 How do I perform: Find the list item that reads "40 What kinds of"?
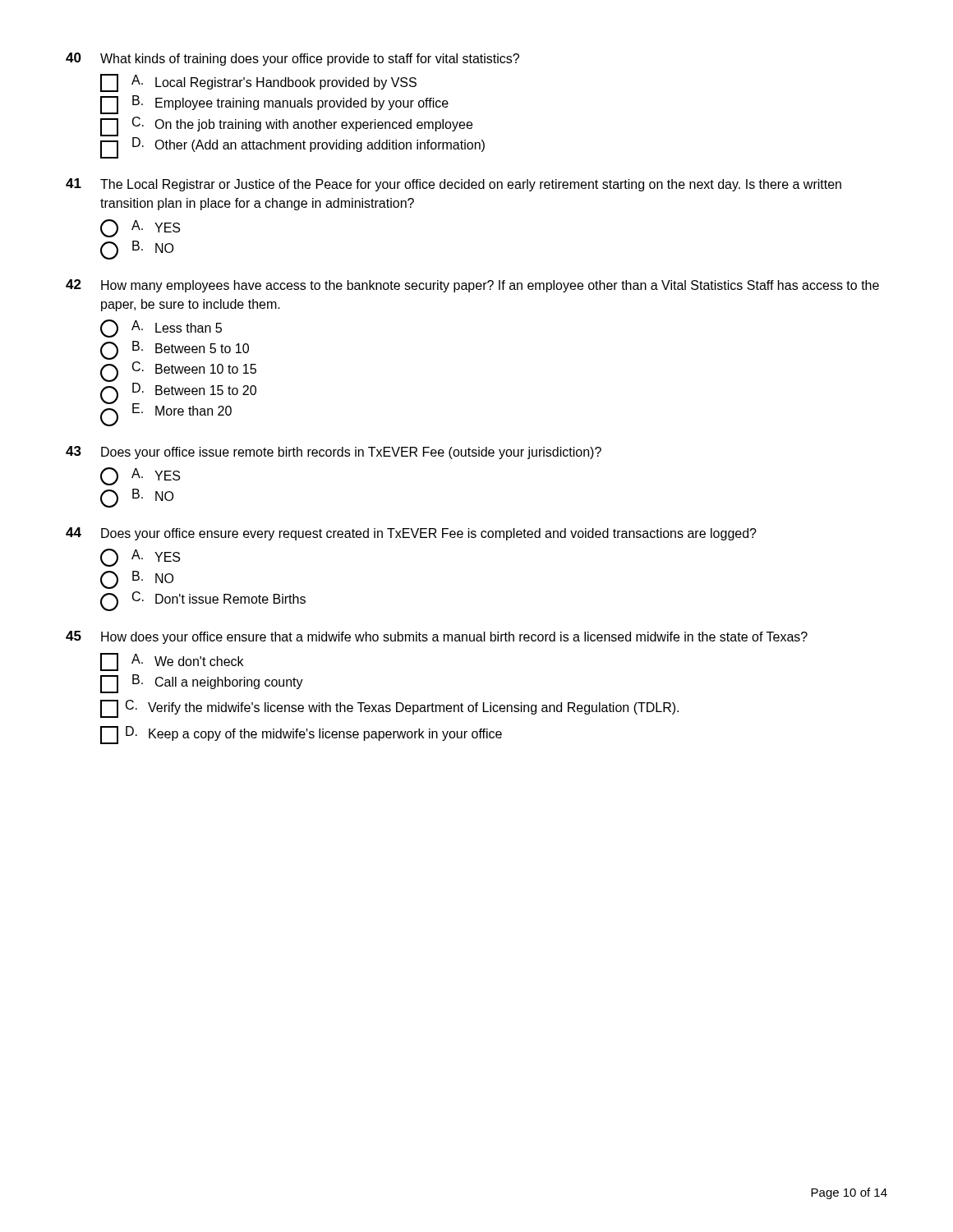click(292, 59)
